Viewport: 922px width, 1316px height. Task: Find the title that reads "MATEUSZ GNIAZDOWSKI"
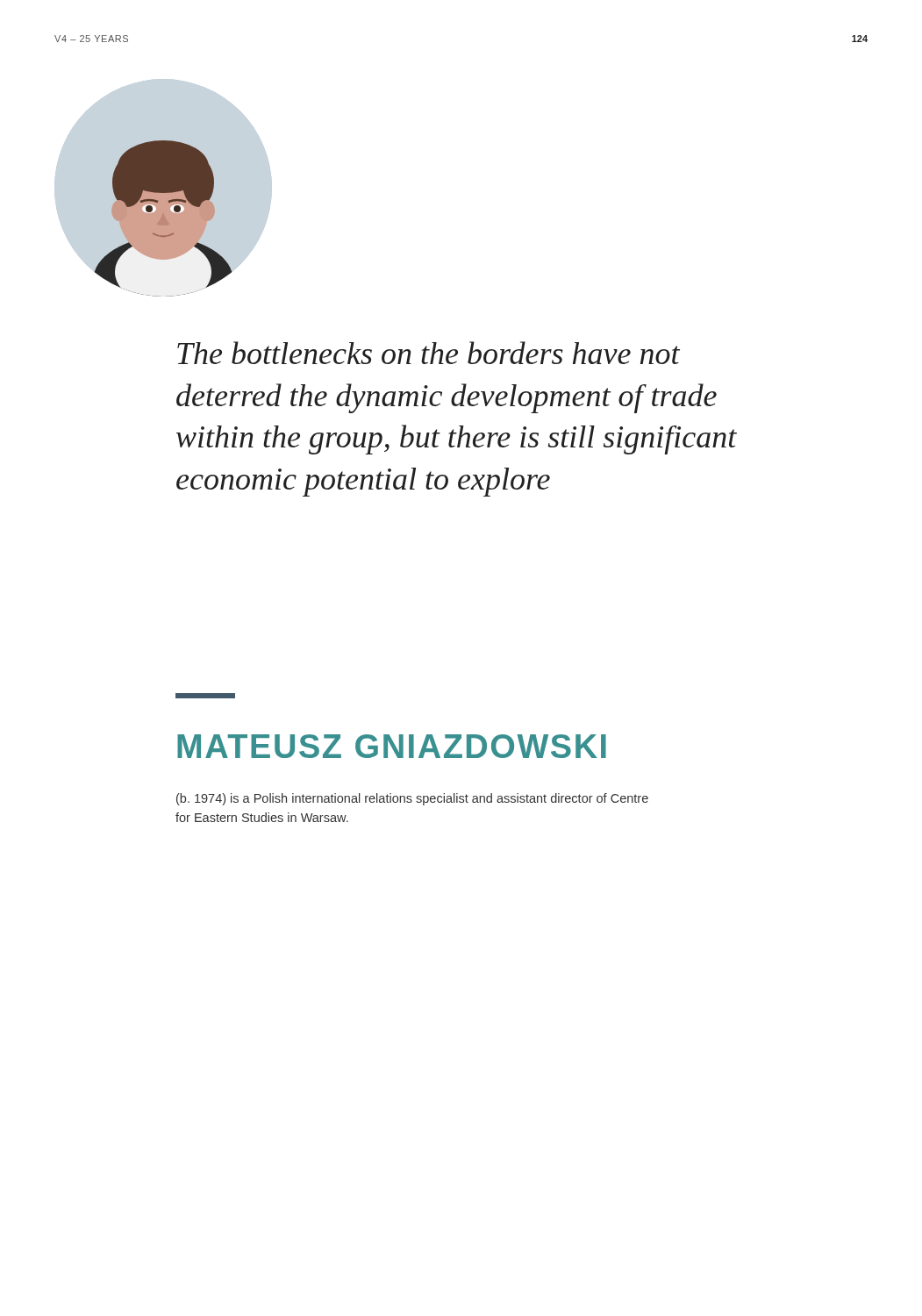(x=392, y=747)
